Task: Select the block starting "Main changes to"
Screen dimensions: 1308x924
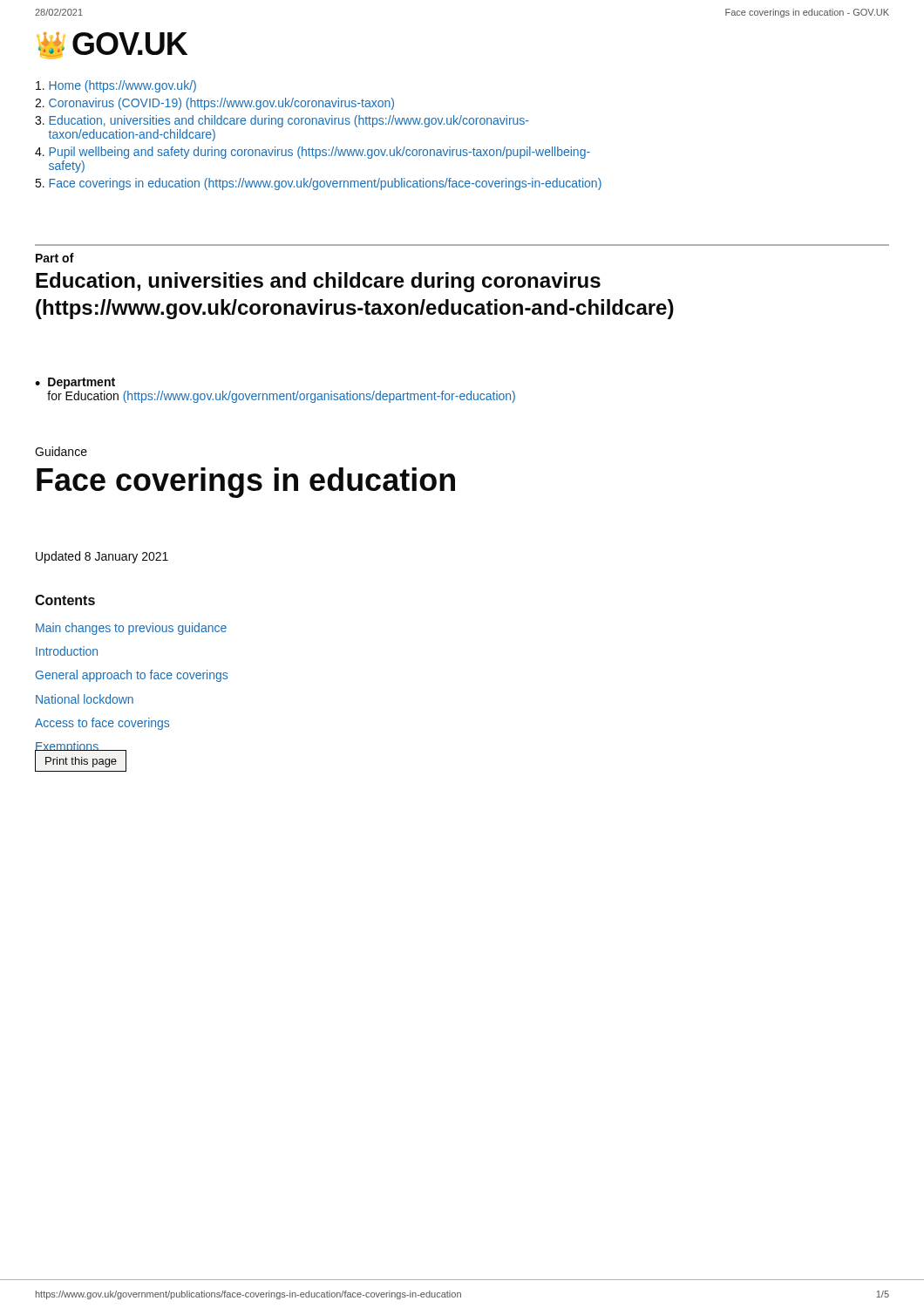Action: point(131,628)
